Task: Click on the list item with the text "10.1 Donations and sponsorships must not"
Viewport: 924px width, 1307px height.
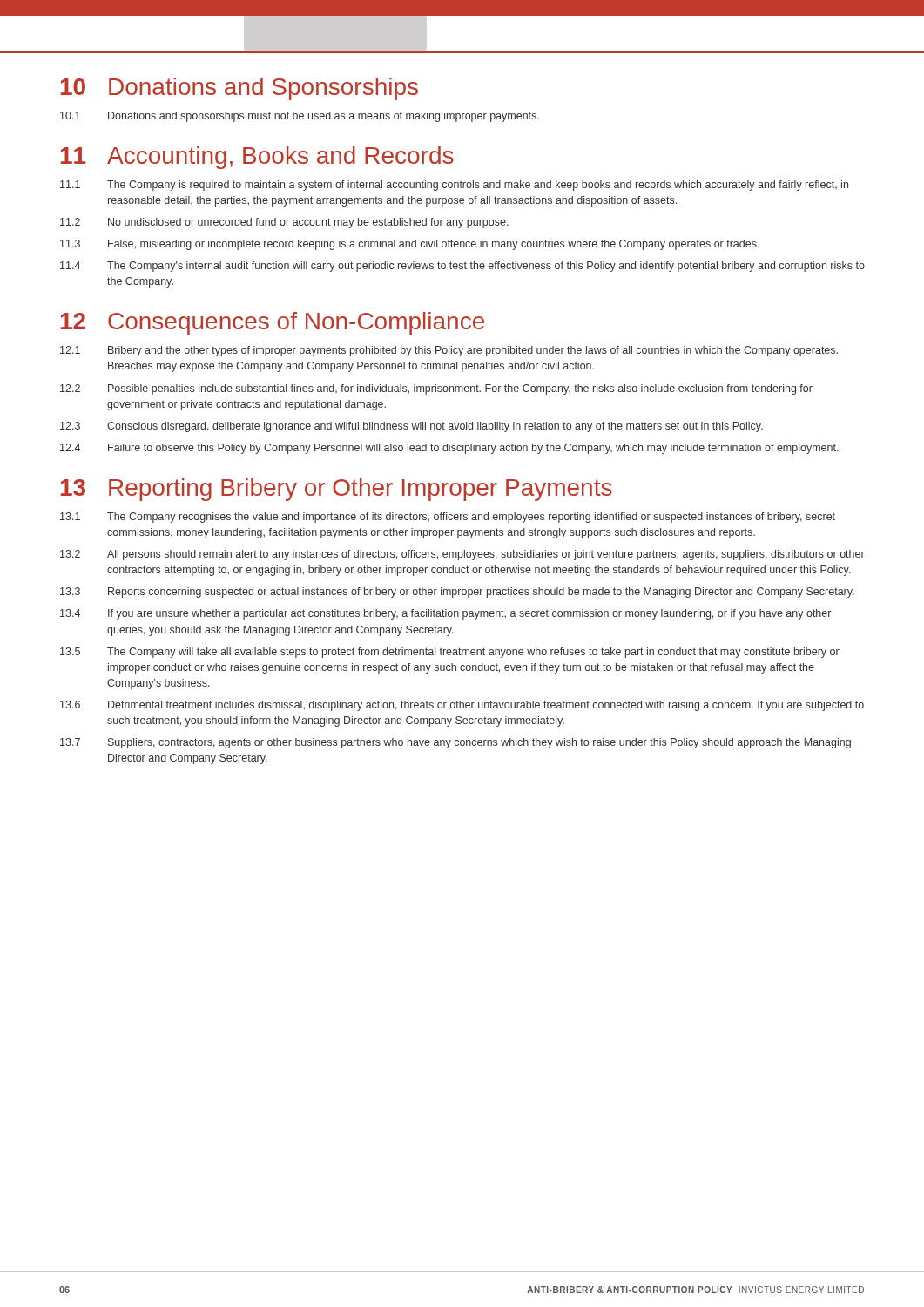Action: click(x=462, y=116)
